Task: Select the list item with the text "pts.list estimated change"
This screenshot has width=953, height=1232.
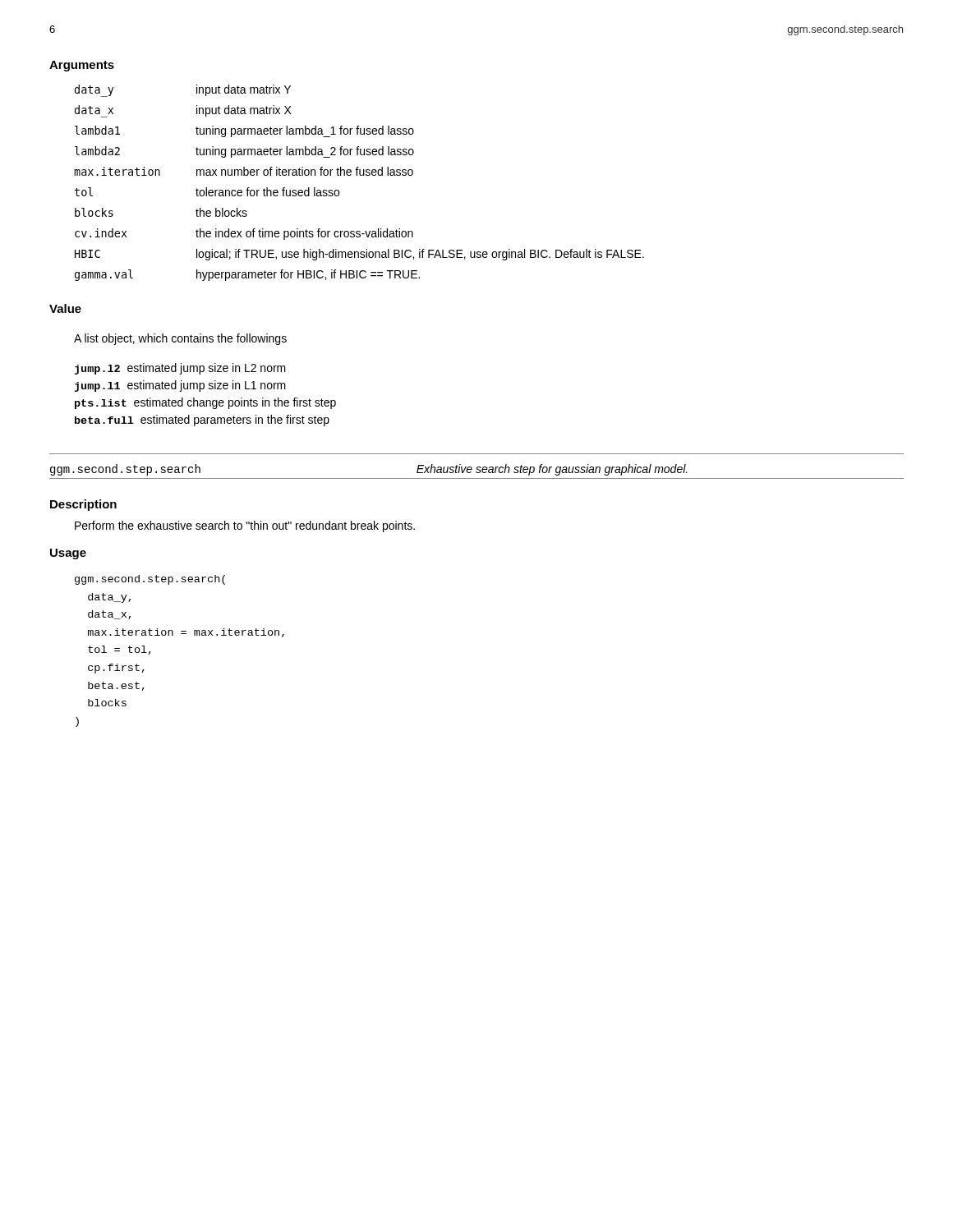Action: coord(205,403)
